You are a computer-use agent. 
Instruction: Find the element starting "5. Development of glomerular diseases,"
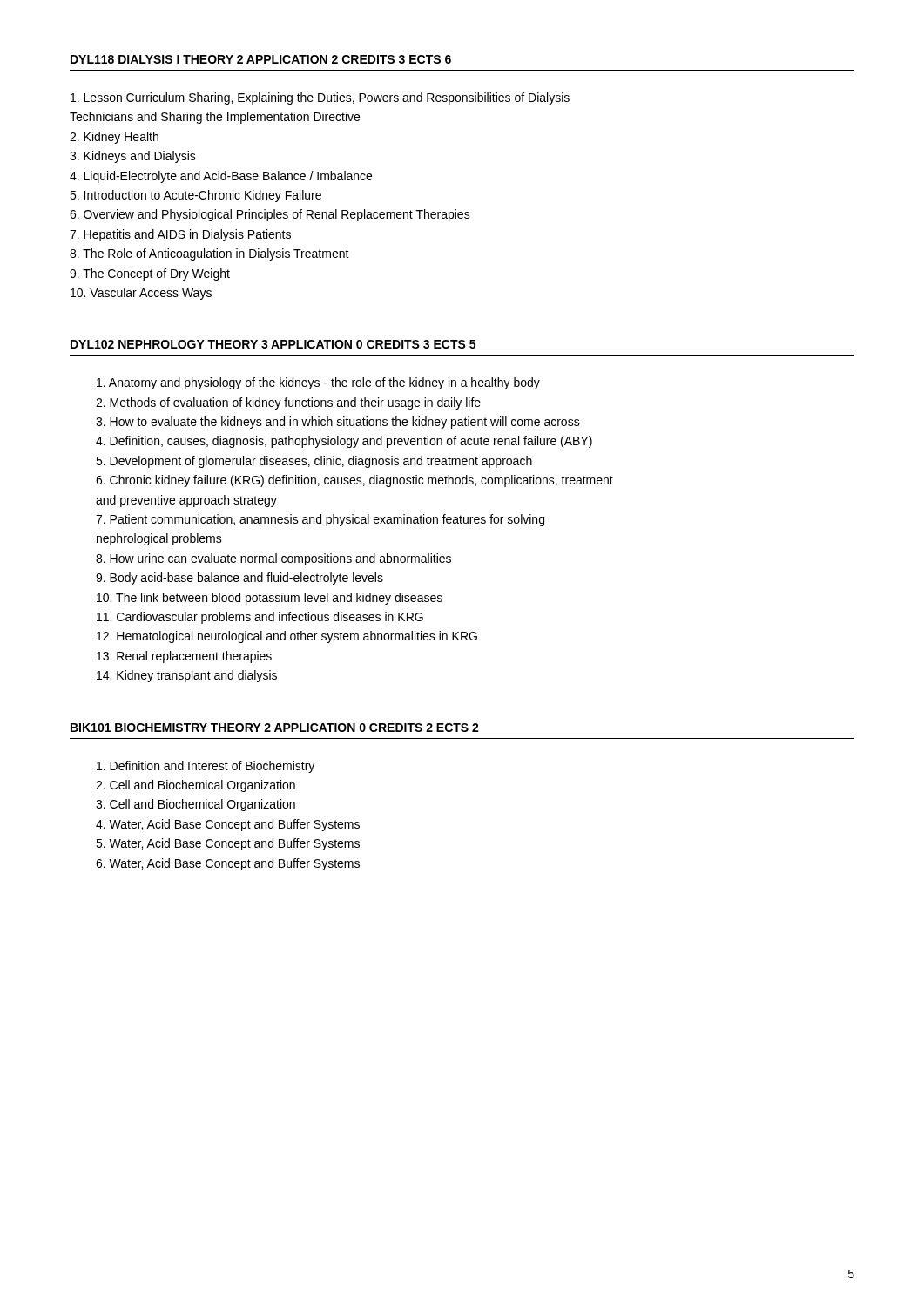point(314,461)
